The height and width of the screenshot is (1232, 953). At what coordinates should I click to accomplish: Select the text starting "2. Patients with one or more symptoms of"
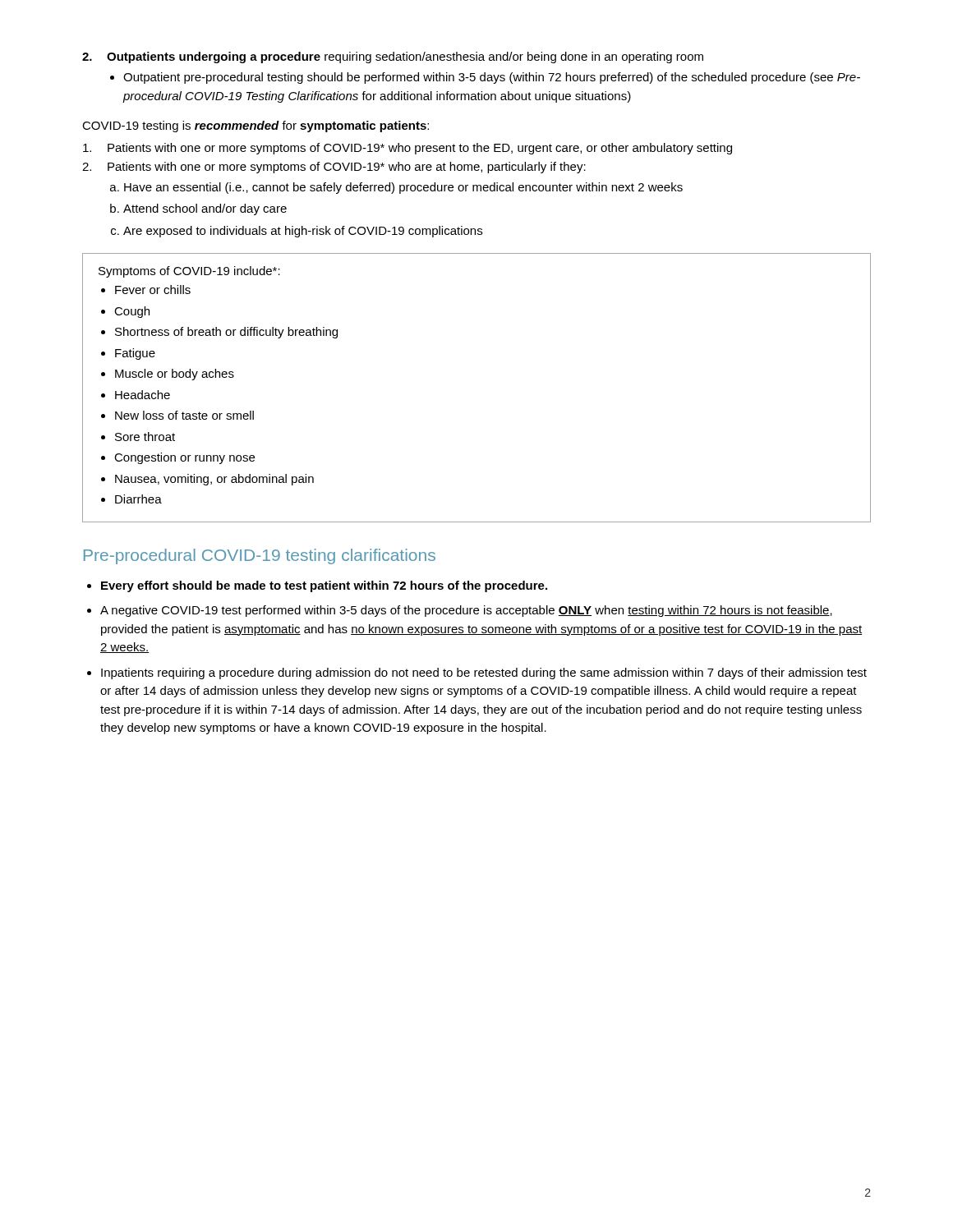click(x=383, y=202)
